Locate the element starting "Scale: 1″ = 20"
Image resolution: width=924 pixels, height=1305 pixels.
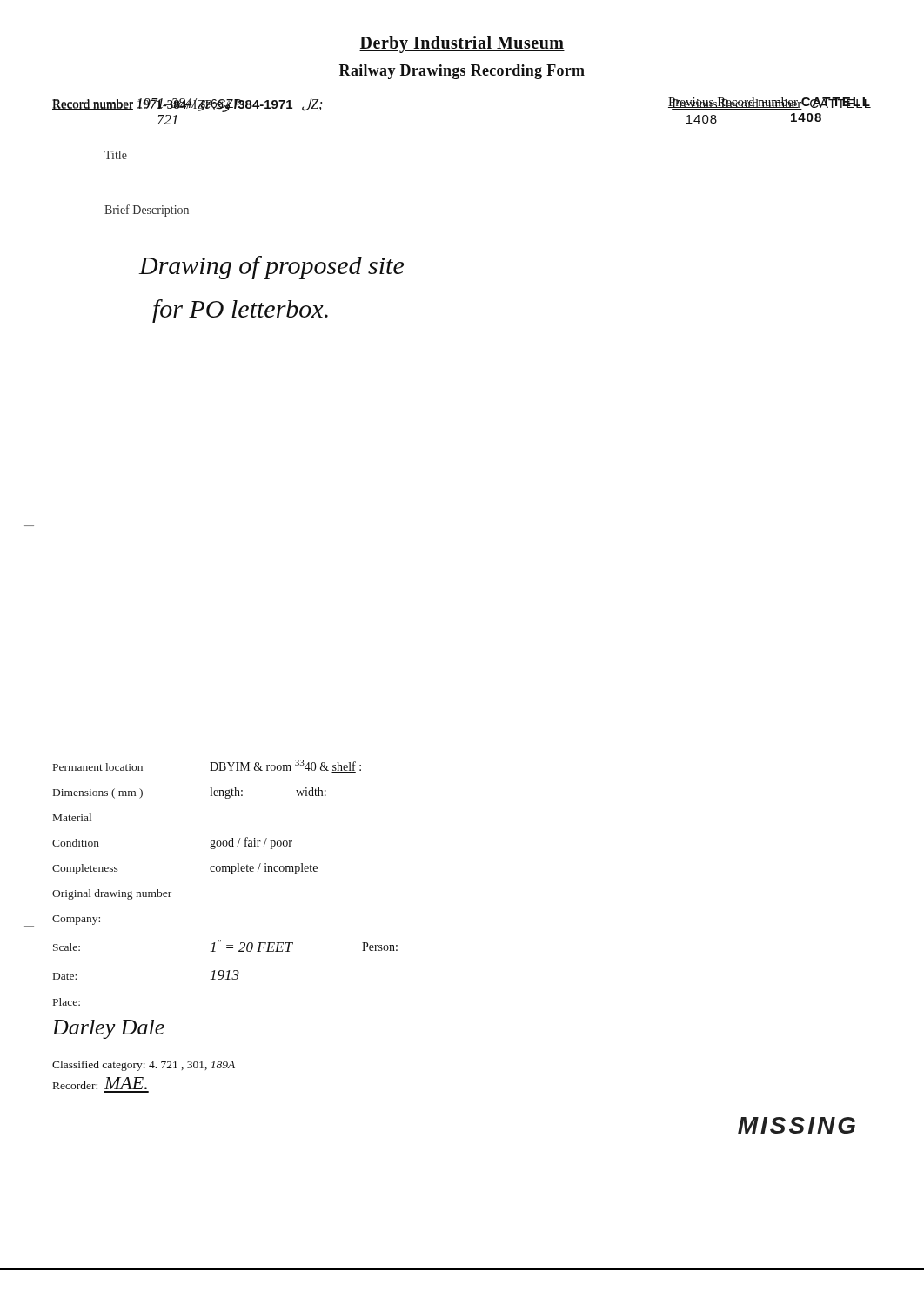(225, 946)
